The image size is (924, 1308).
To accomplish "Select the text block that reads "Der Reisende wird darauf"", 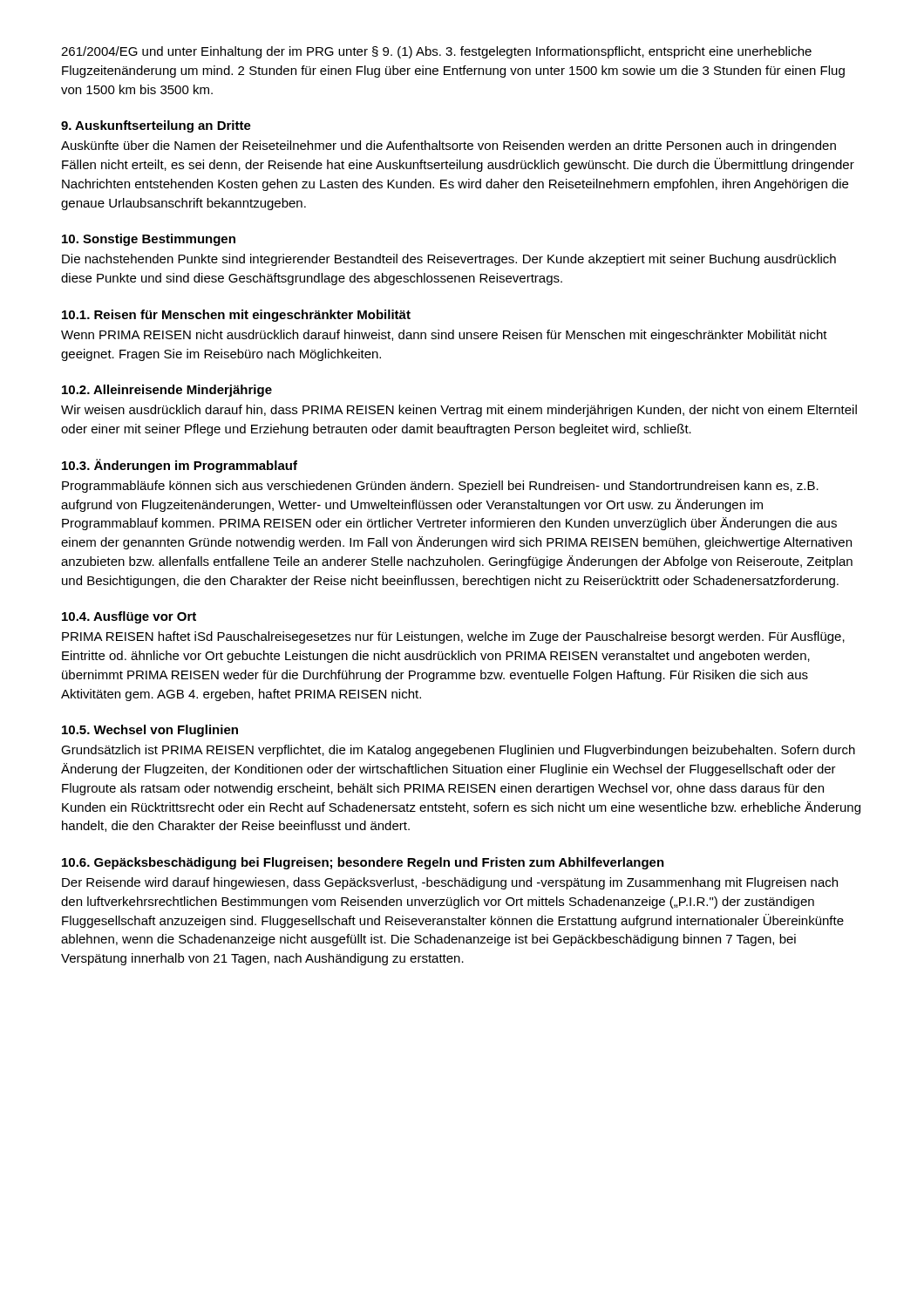I will [452, 920].
